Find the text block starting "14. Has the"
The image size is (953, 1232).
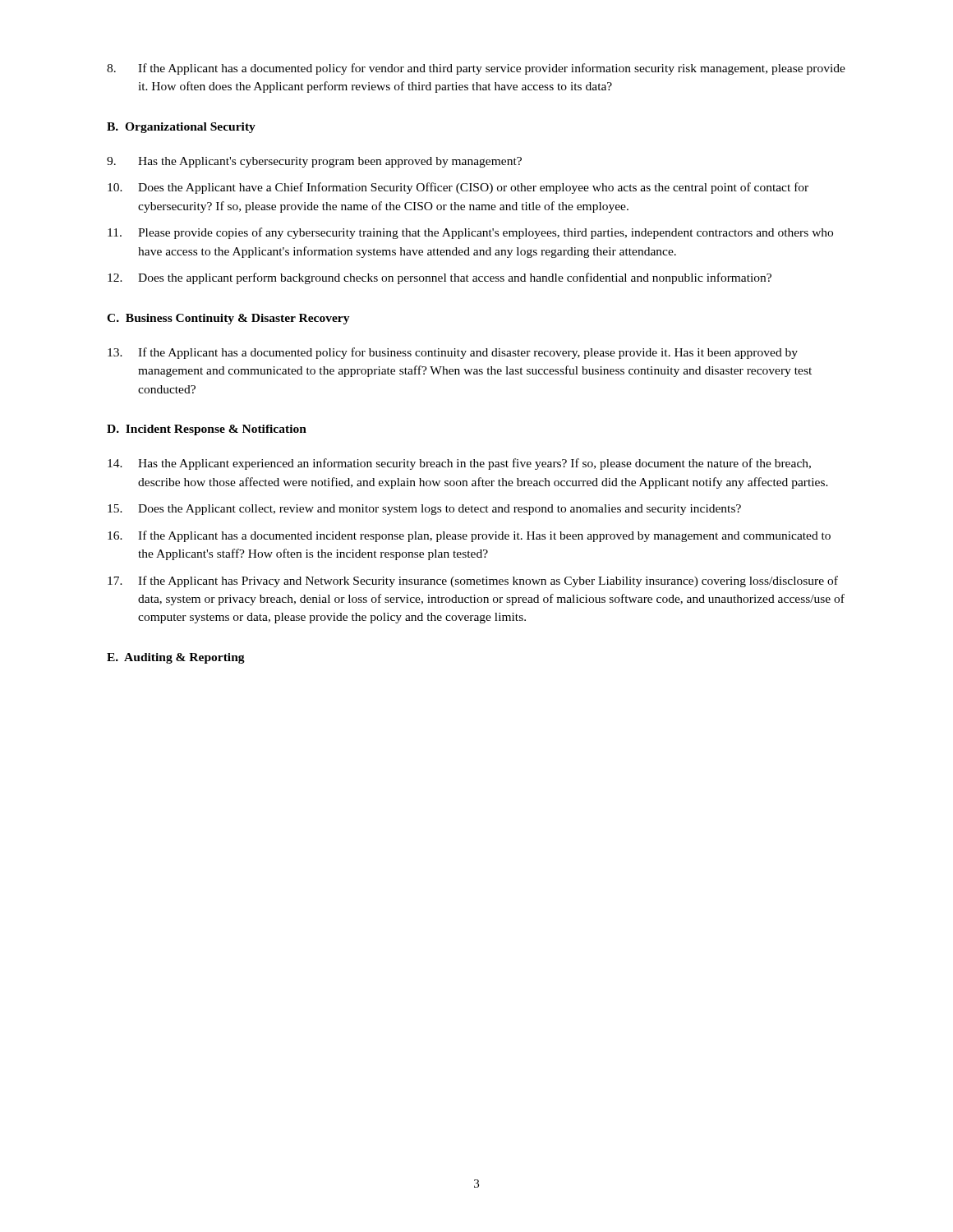click(476, 473)
